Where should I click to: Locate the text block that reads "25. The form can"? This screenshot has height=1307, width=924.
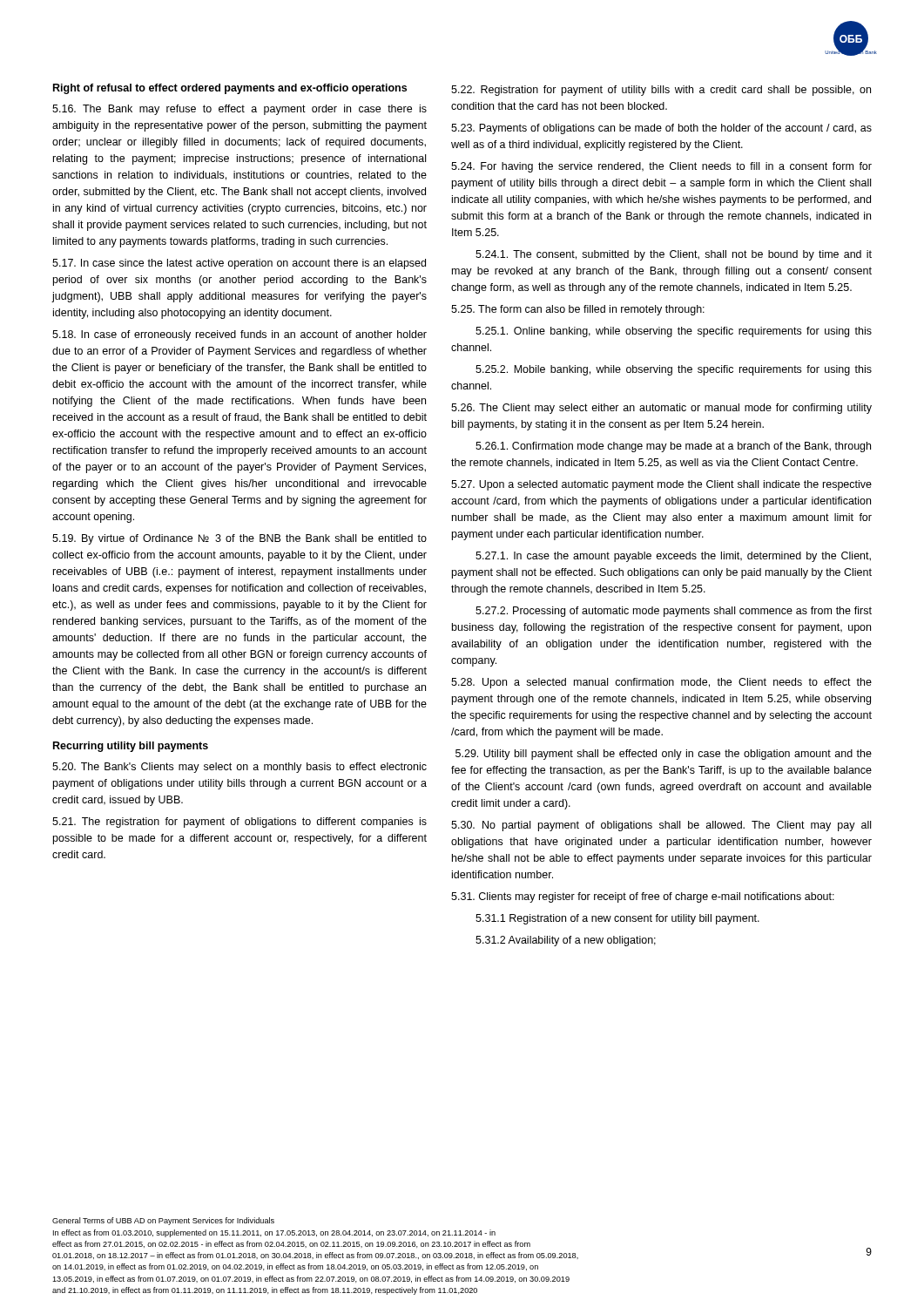pyautogui.click(x=661, y=310)
